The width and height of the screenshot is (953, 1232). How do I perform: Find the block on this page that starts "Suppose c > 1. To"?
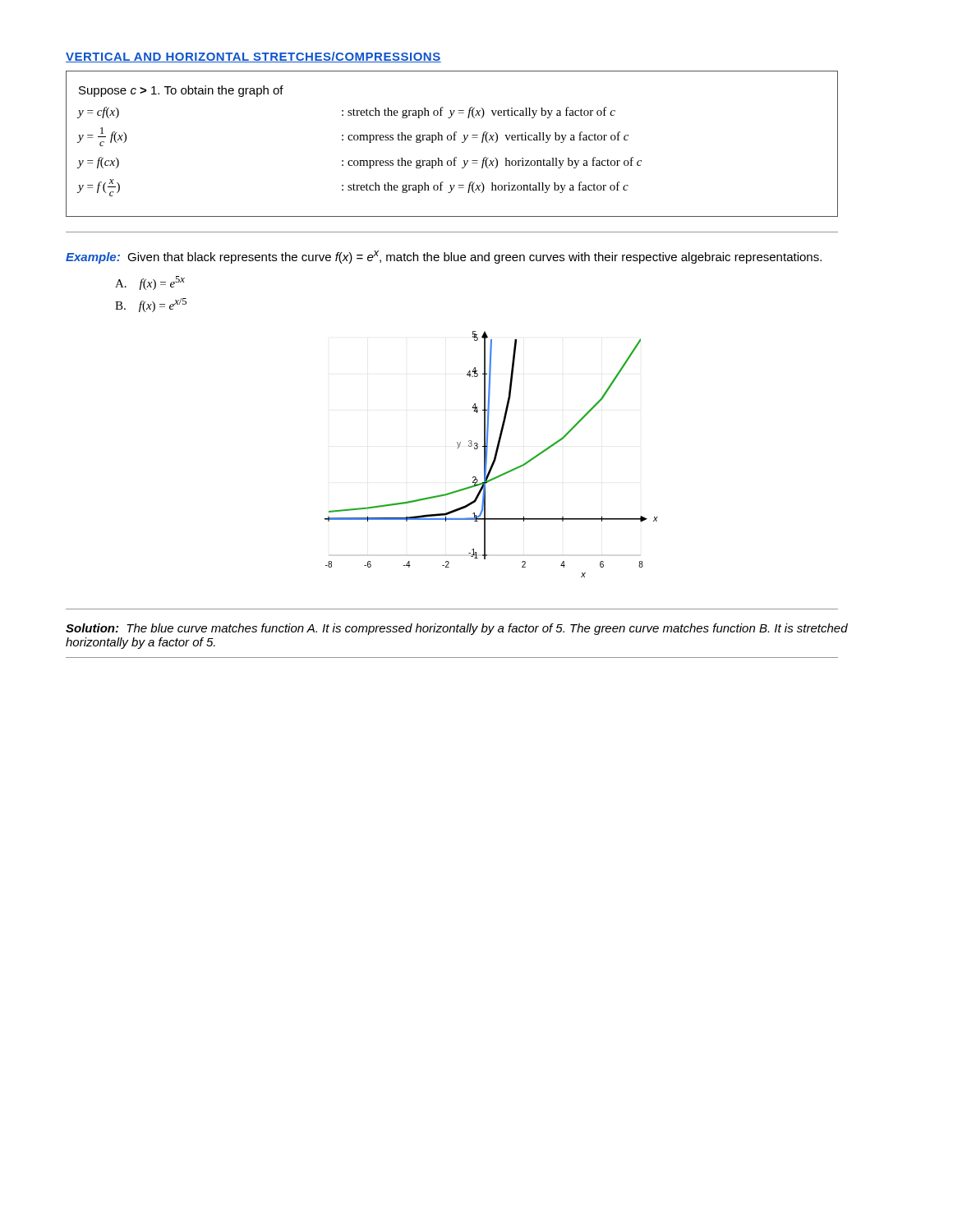point(450,141)
